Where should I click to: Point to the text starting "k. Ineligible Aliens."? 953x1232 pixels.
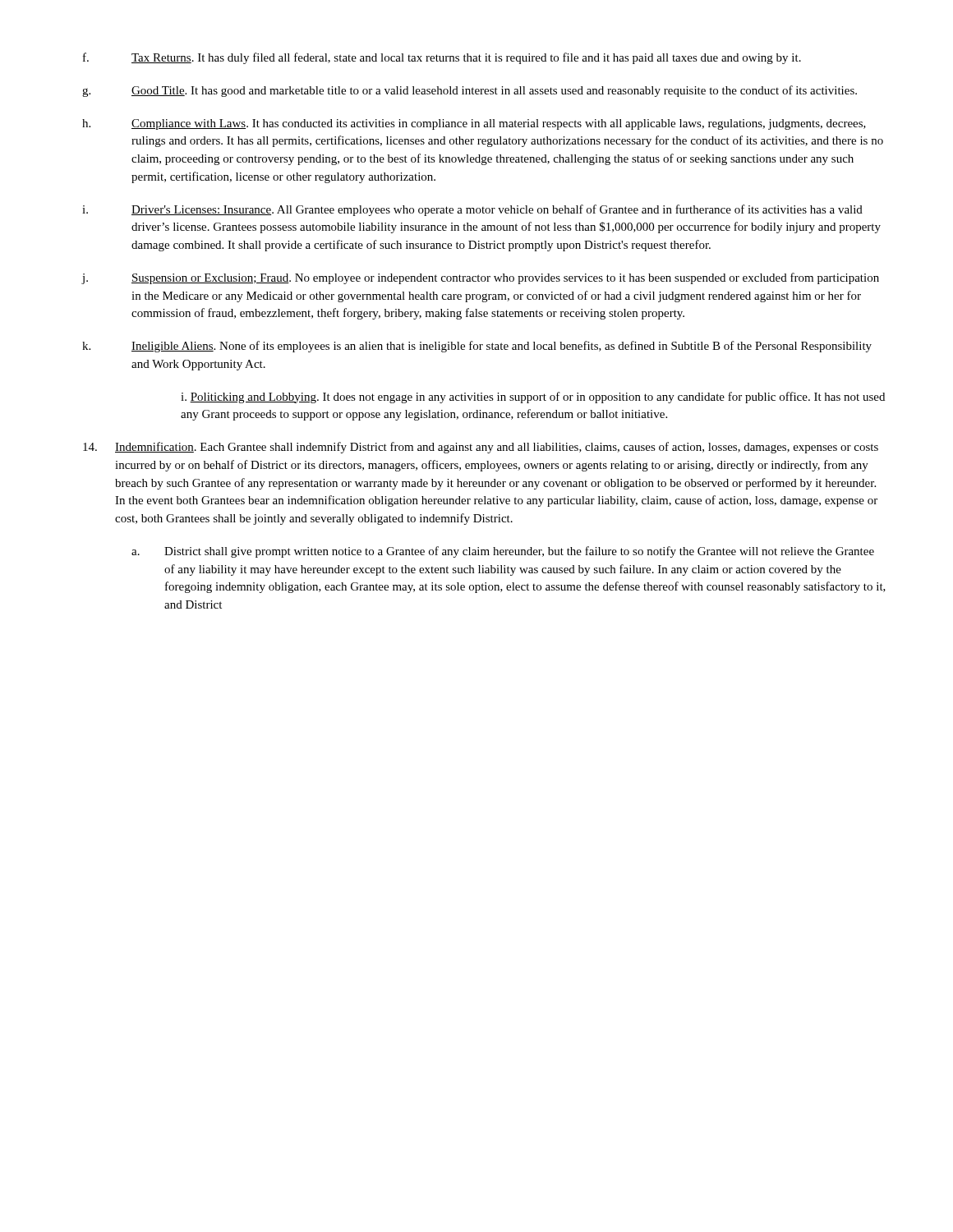click(485, 355)
